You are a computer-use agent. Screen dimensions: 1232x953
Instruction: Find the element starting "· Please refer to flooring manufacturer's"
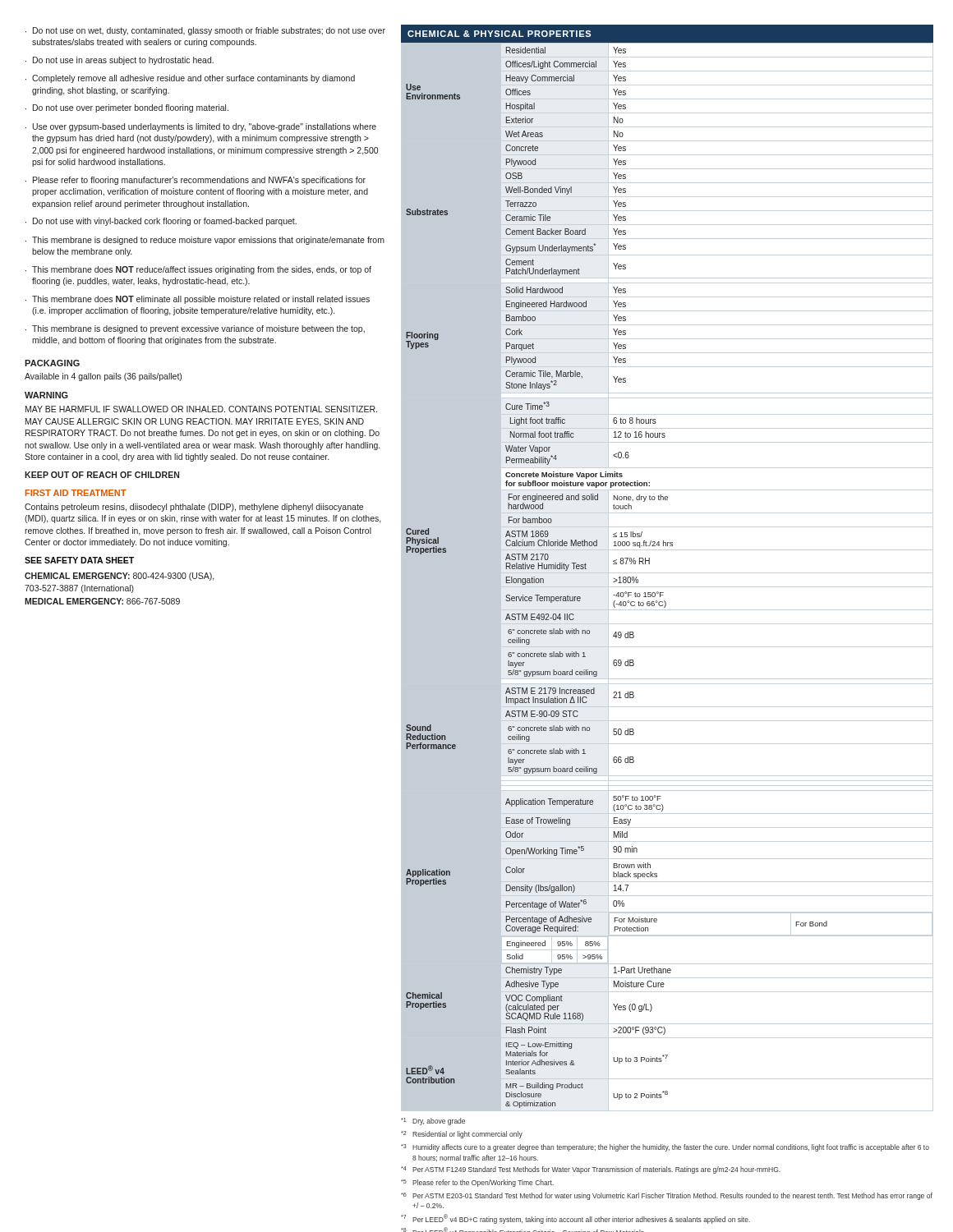[205, 192]
